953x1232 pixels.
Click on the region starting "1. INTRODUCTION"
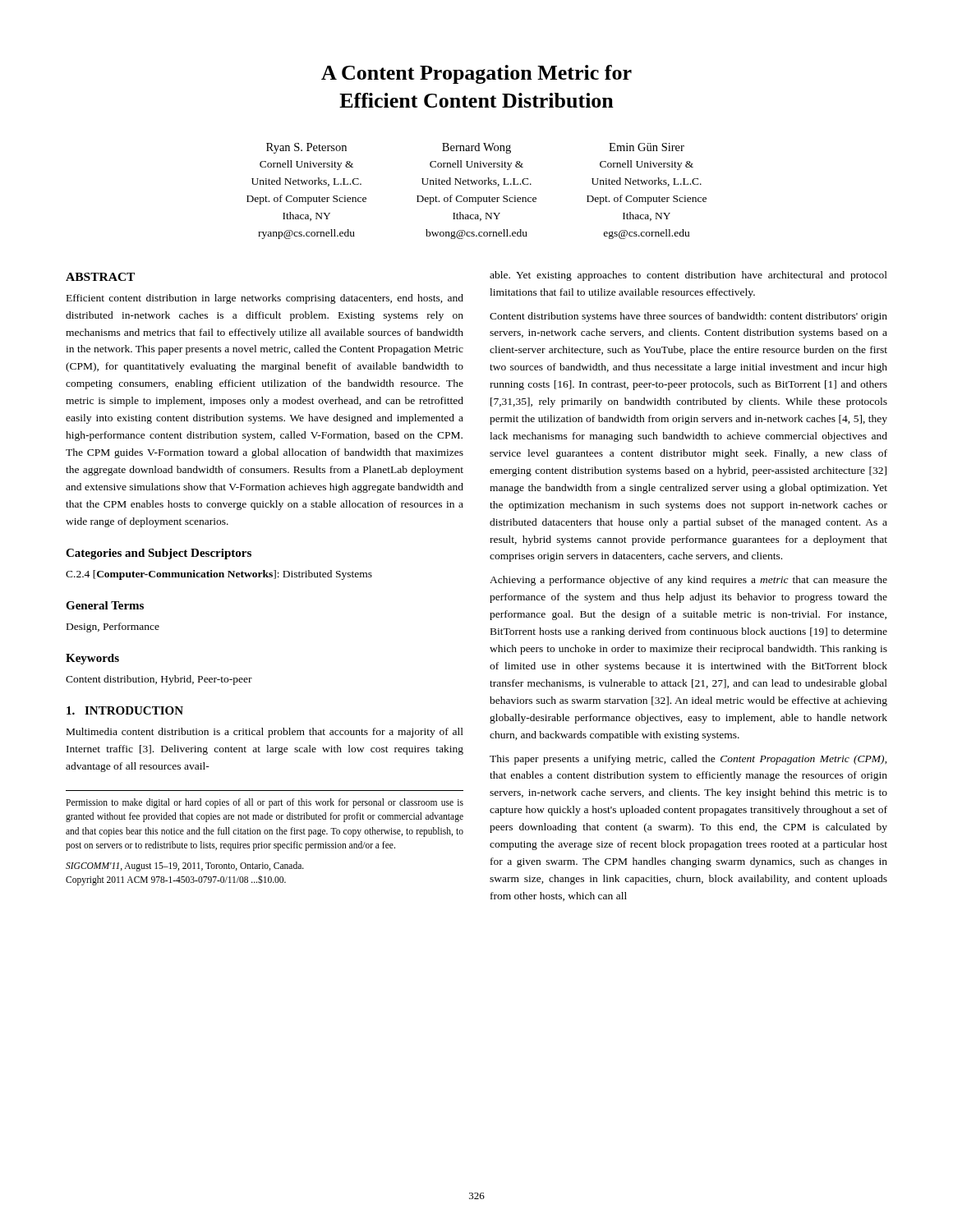(x=125, y=711)
